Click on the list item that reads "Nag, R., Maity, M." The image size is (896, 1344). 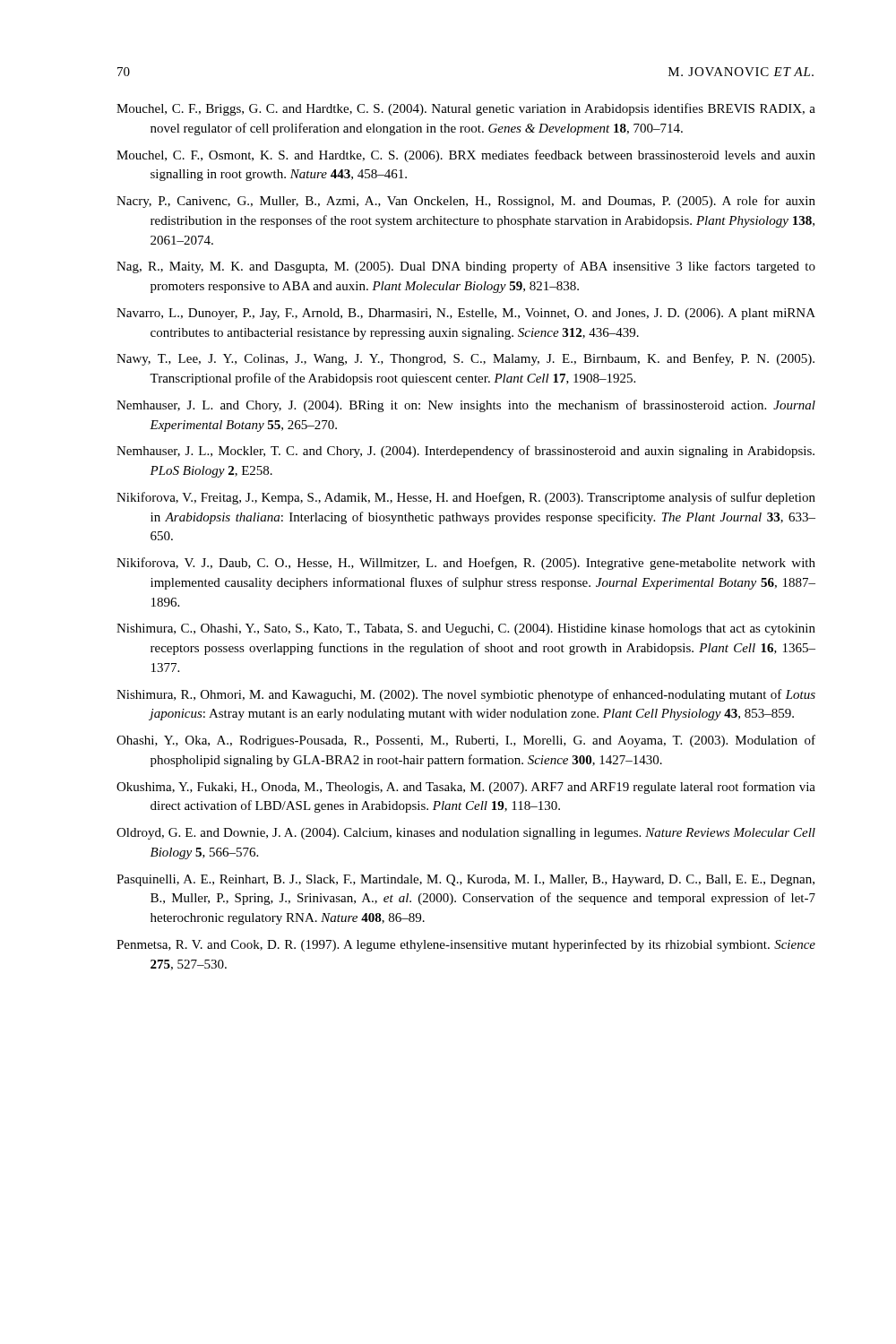click(466, 277)
